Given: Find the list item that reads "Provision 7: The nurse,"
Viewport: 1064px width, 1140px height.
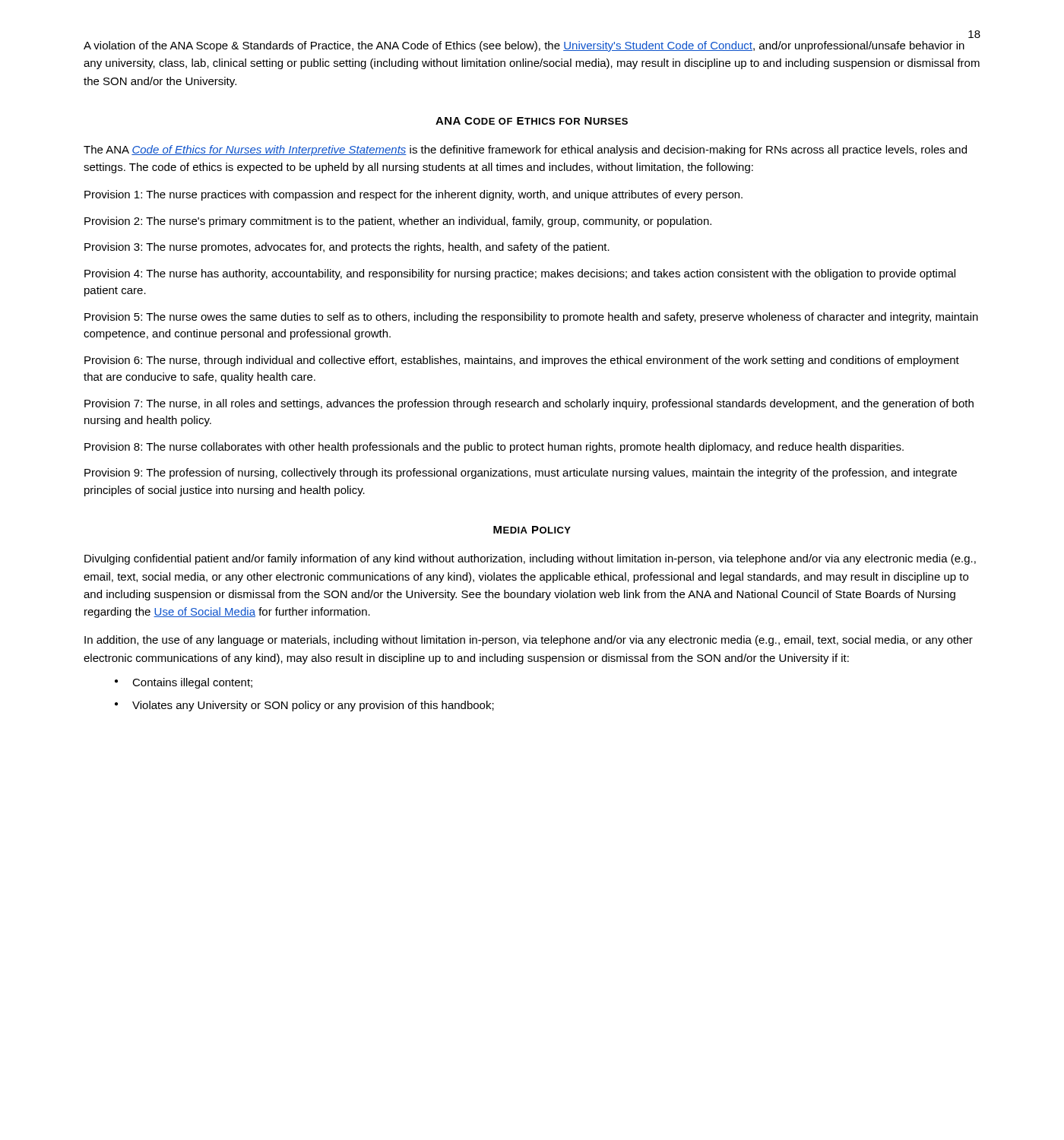Looking at the screenshot, I should [529, 412].
